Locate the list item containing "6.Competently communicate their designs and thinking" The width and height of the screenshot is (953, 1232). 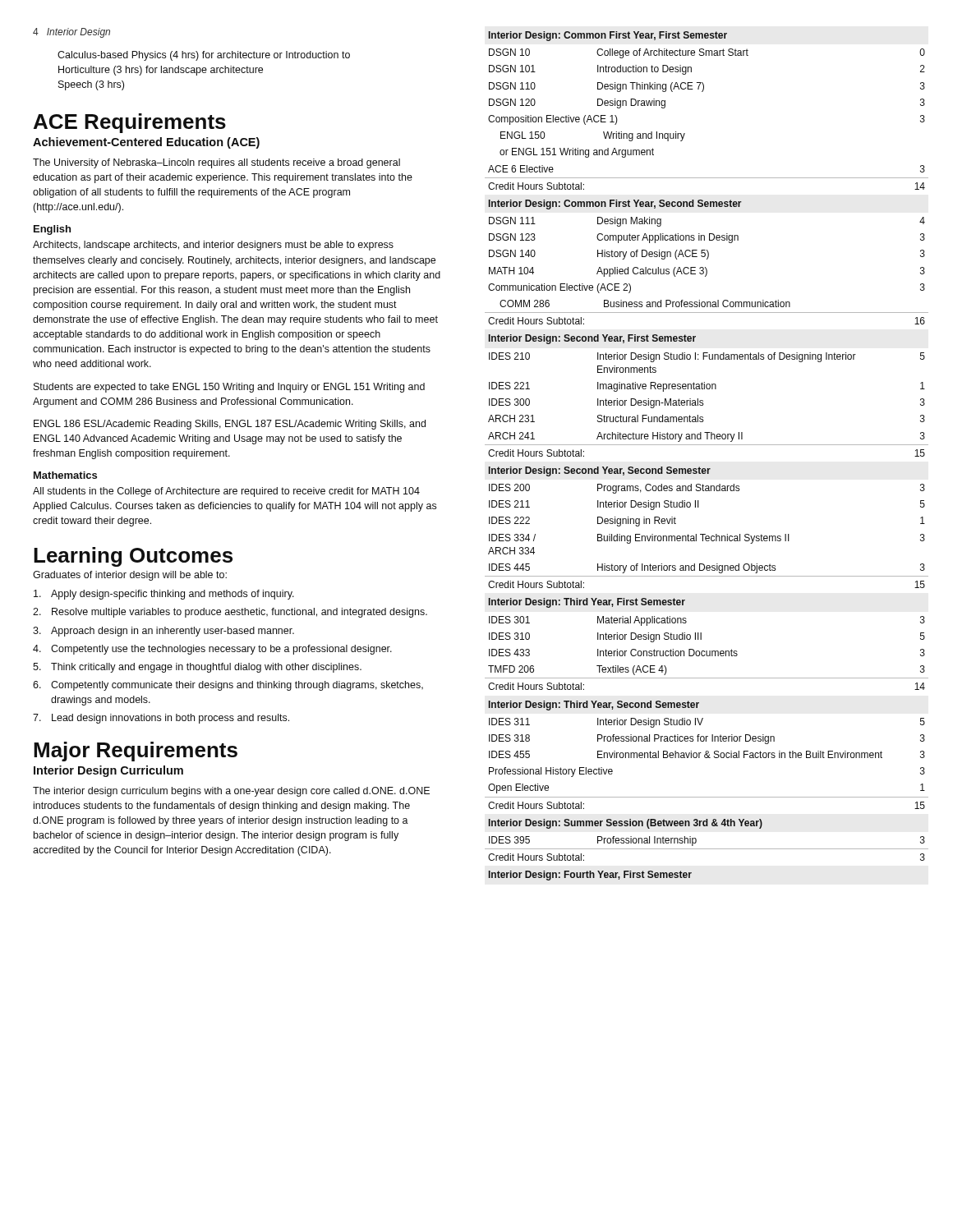238,692
